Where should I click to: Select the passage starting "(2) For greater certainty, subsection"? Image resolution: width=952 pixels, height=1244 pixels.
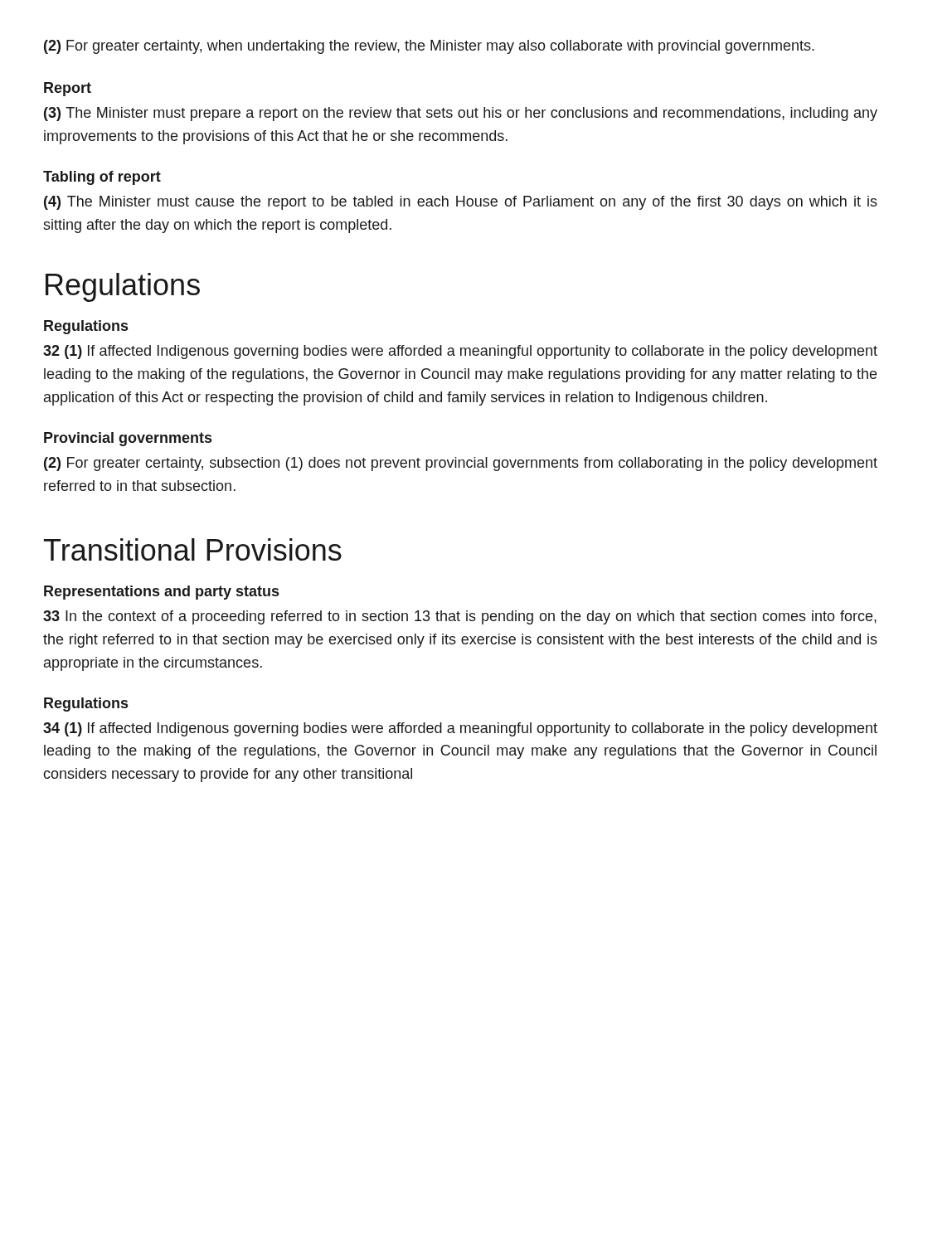tap(460, 474)
